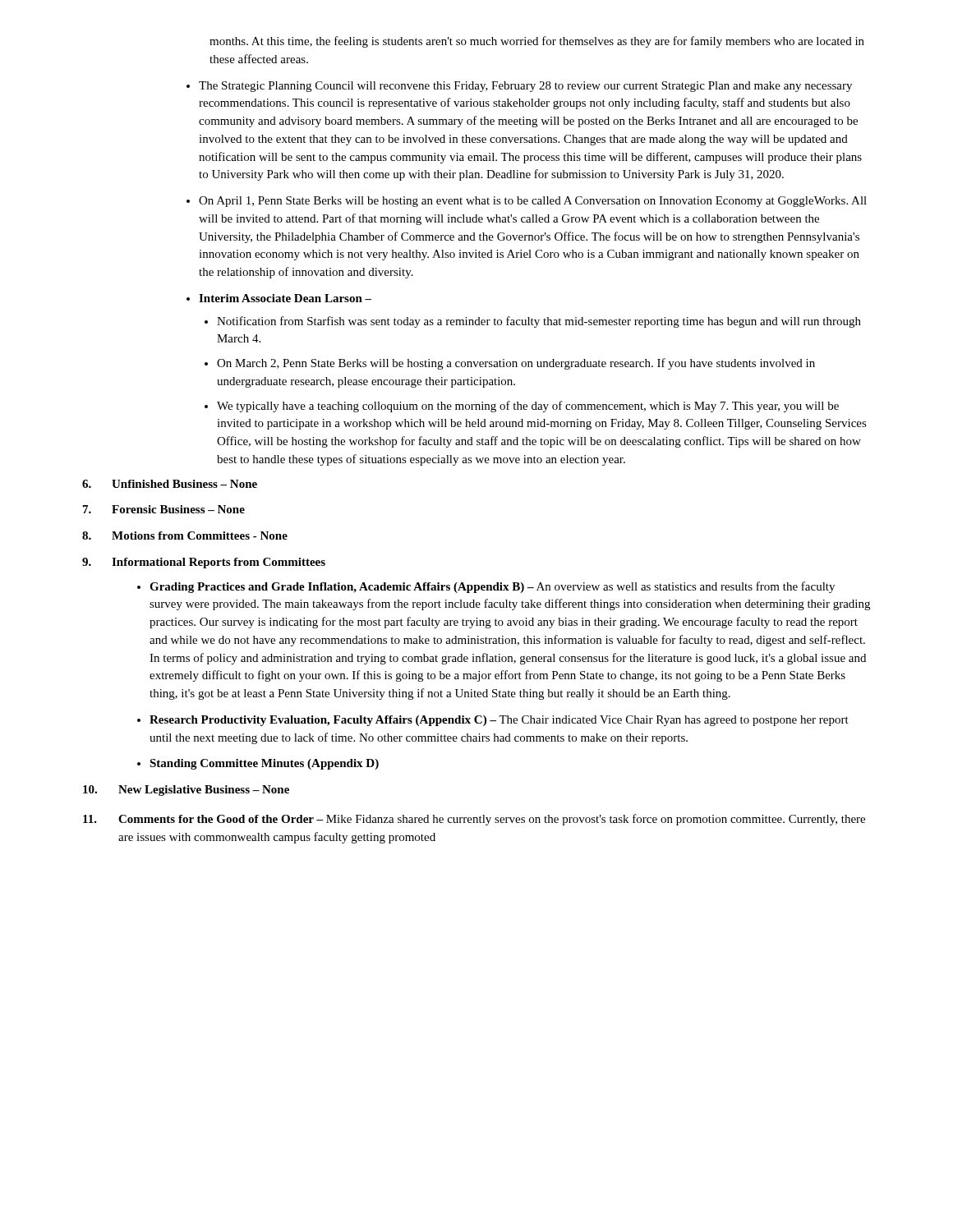Screen dimensions: 1232x953
Task: Select the list item containing "On March 2, Penn State Berks will be"
Action: click(x=544, y=373)
